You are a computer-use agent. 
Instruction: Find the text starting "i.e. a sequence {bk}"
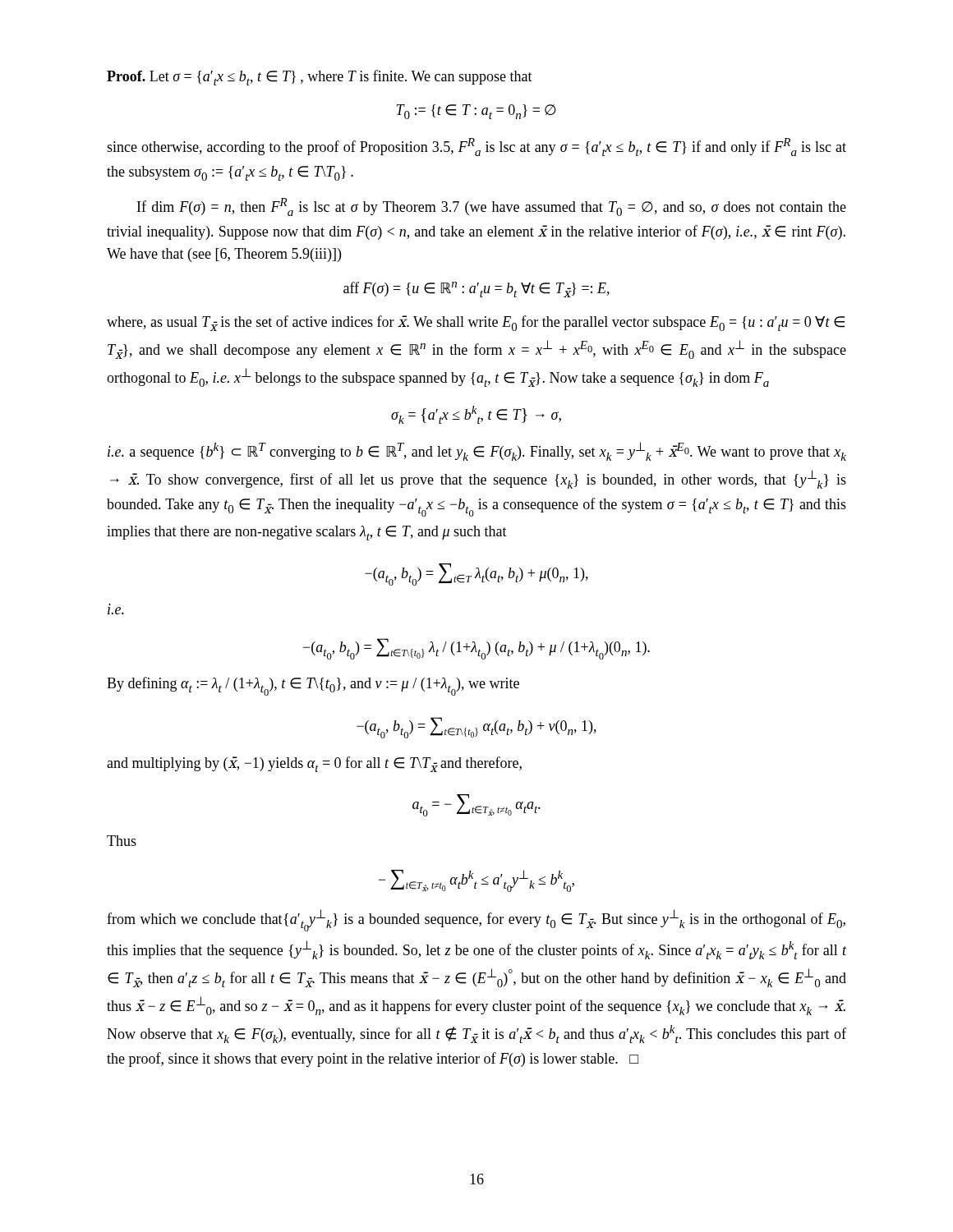[x=476, y=491]
